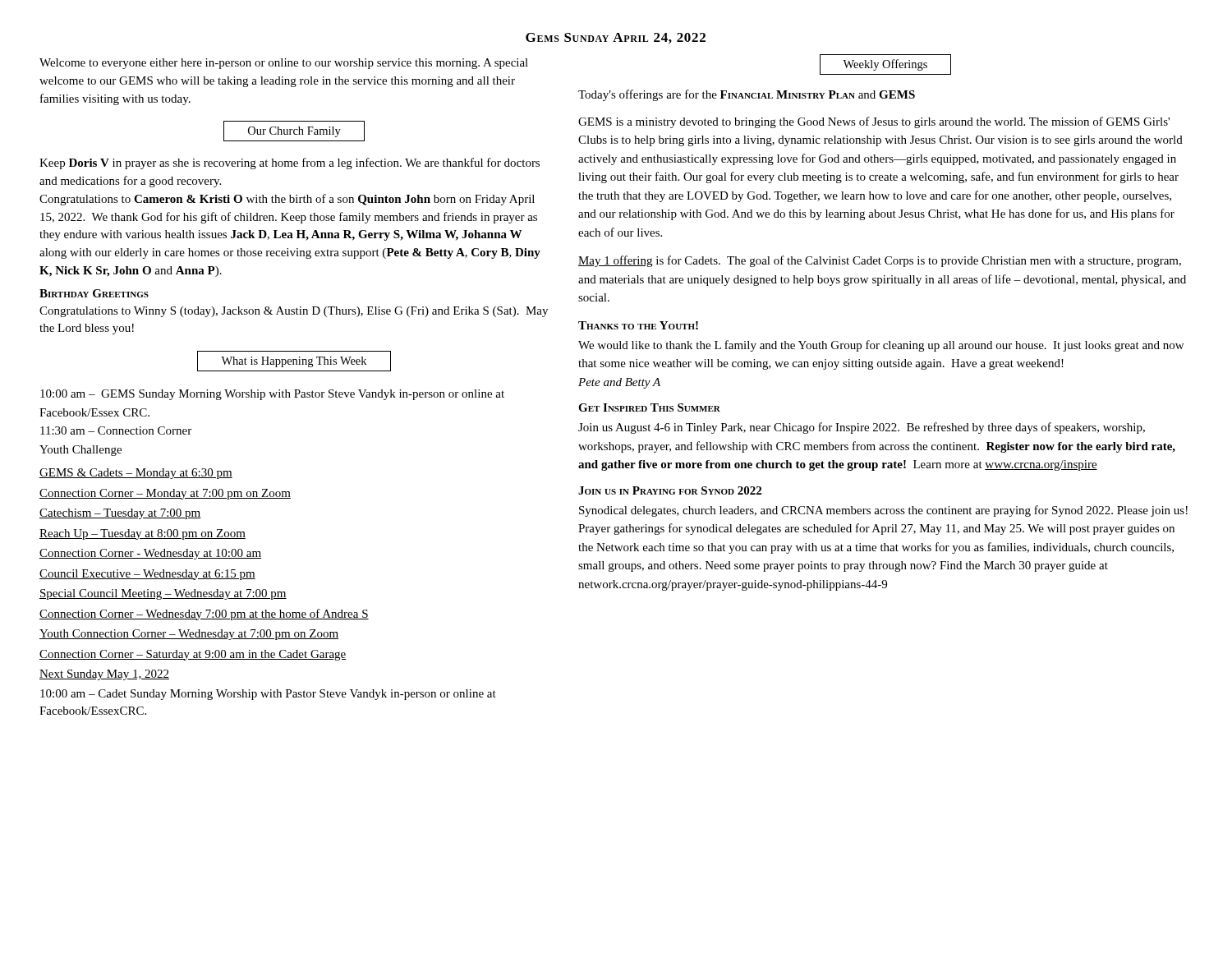Point to "Our Church Family"
1232x953 pixels.
[294, 131]
